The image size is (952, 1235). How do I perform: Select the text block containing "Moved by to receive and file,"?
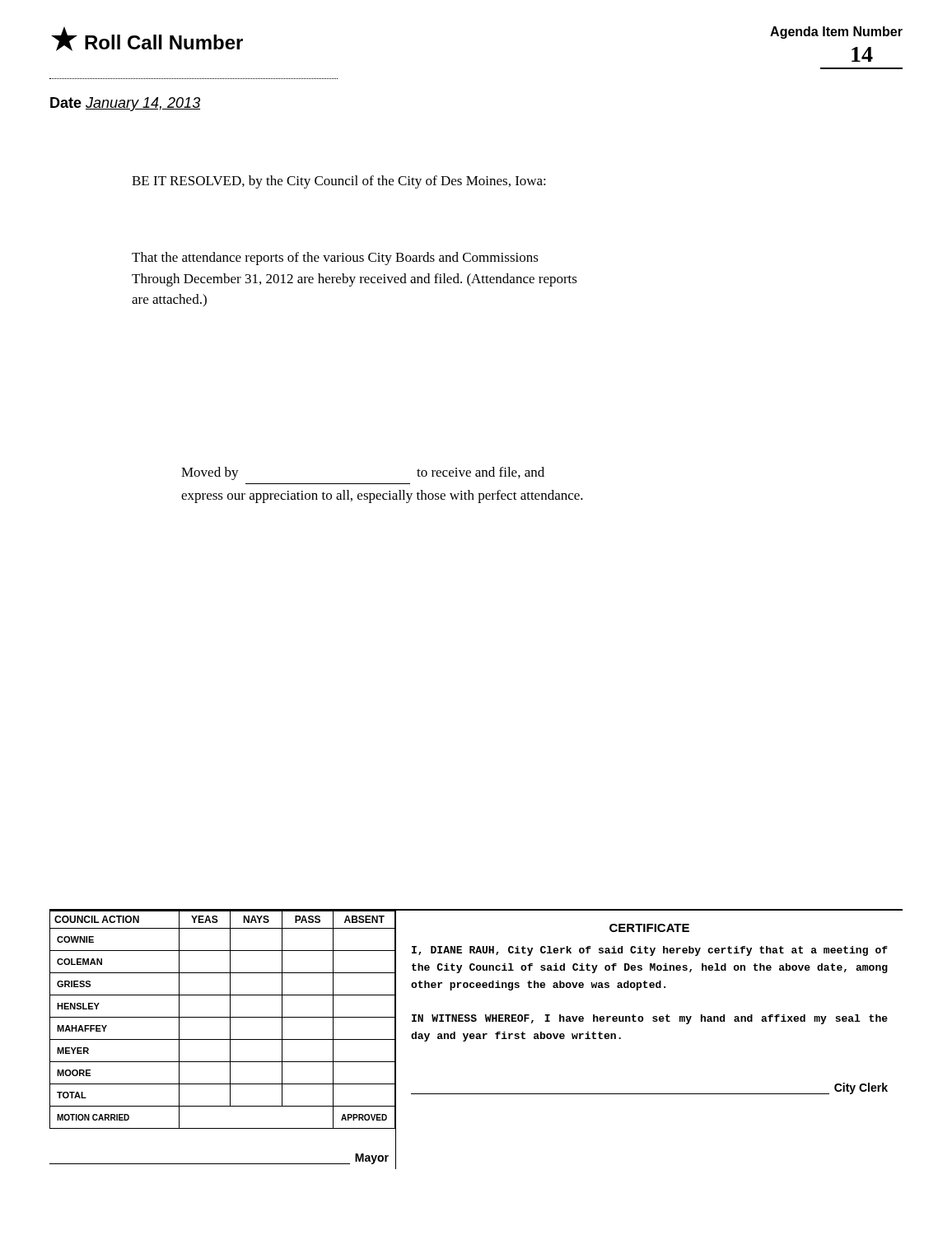point(382,484)
